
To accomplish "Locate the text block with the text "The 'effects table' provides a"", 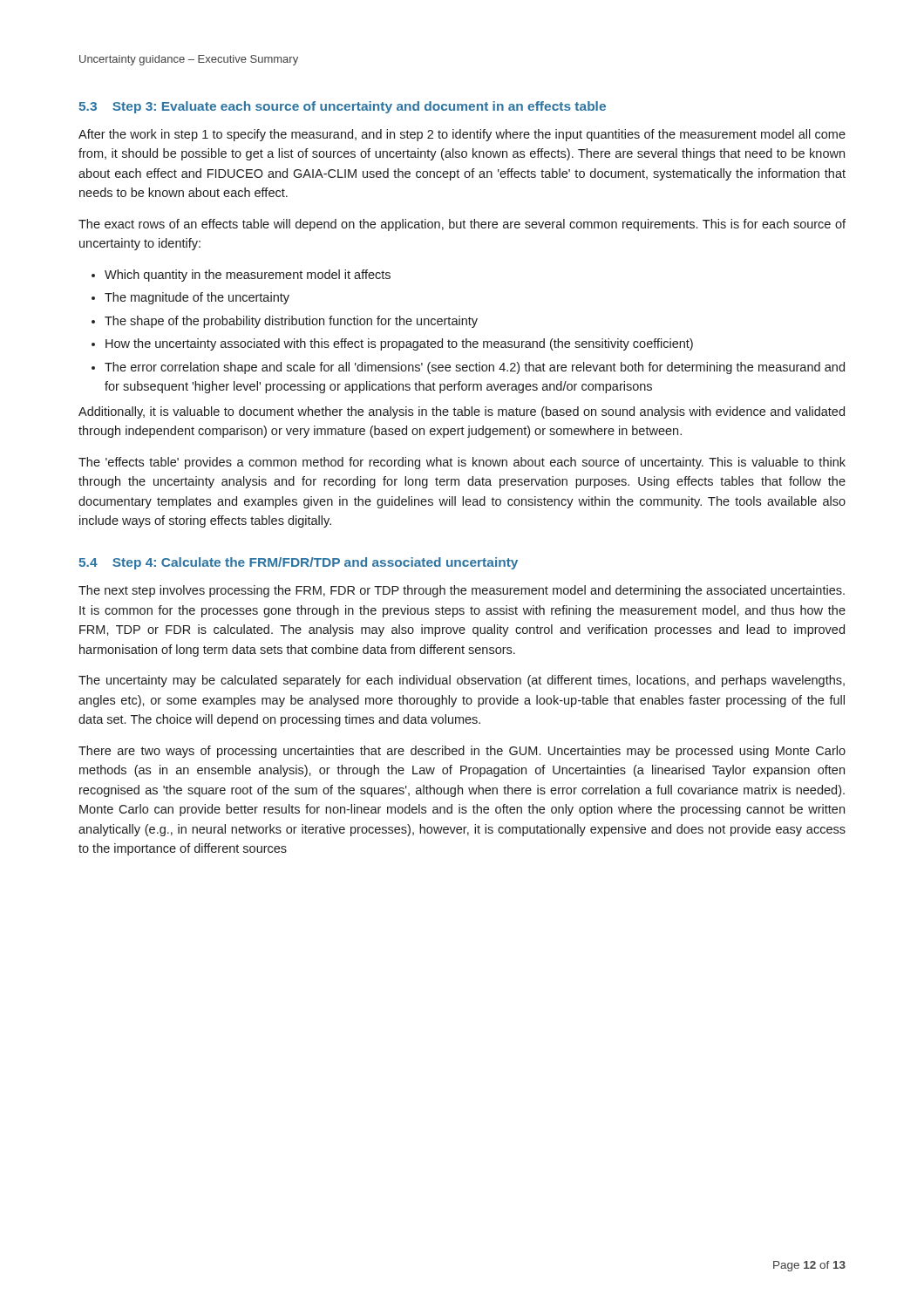I will pyautogui.click(x=462, y=491).
